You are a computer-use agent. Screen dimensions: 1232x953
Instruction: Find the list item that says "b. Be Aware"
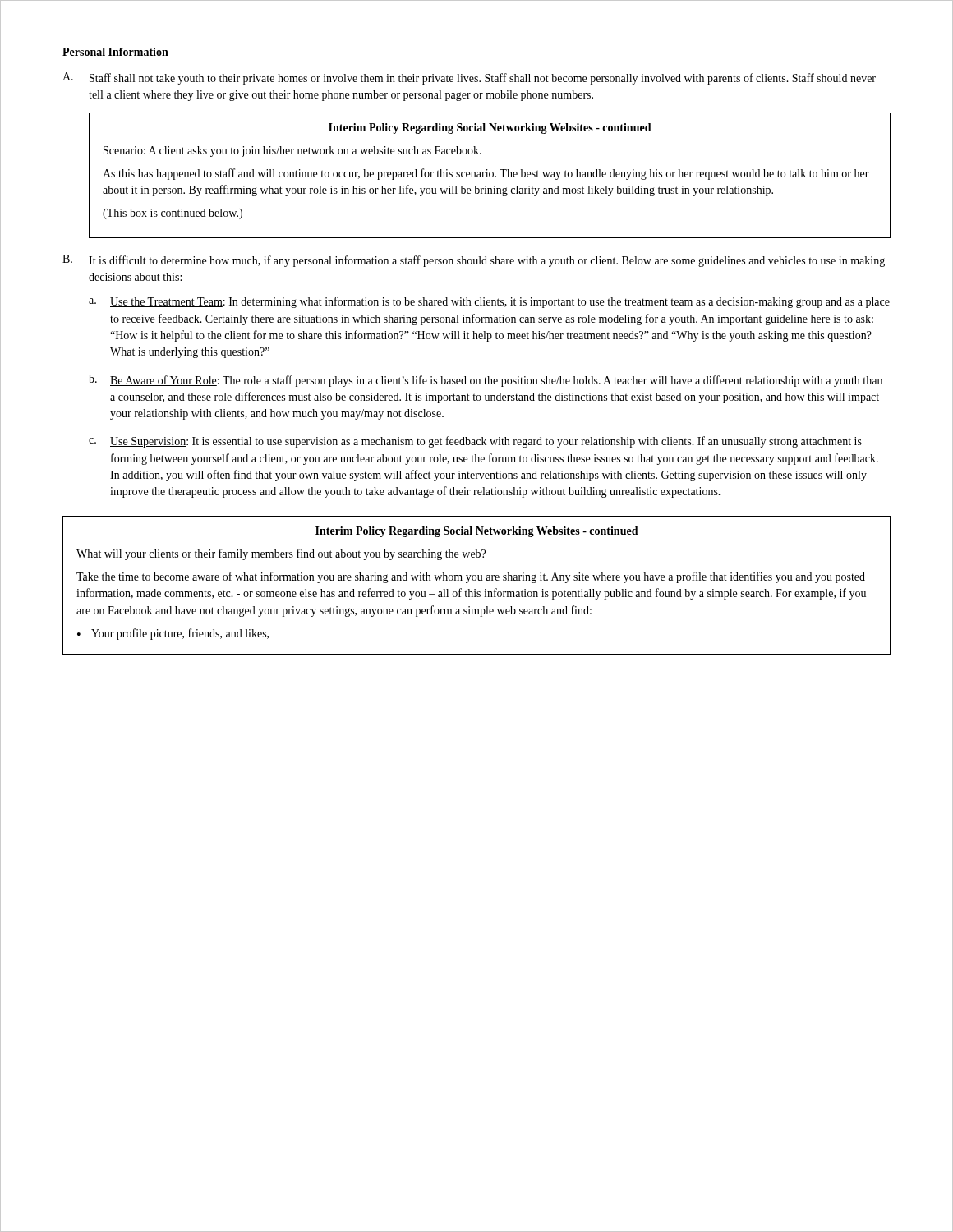[x=490, y=398]
